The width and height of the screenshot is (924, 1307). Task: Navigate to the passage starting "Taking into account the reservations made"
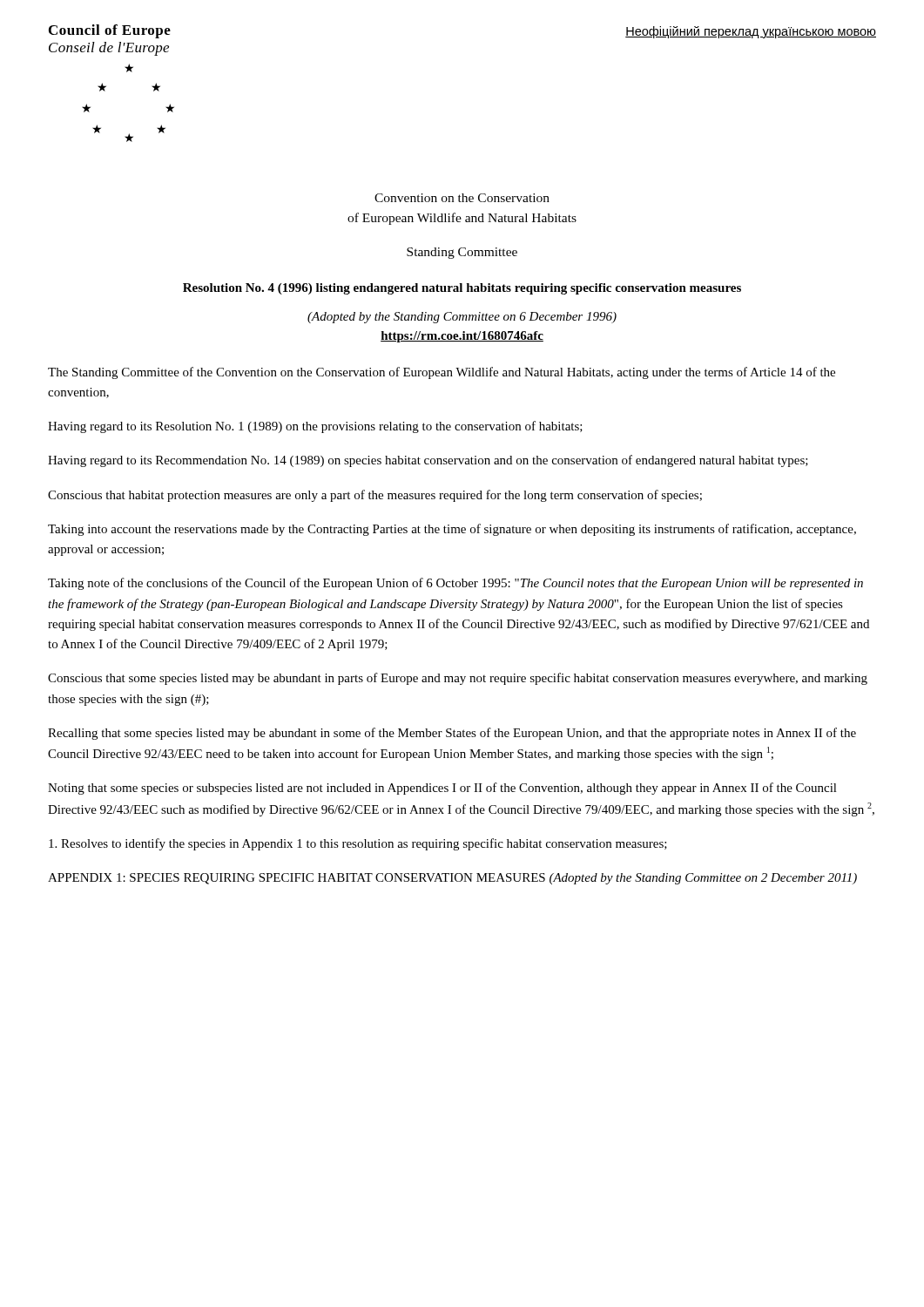pyautogui.click(x=452, y=539)
